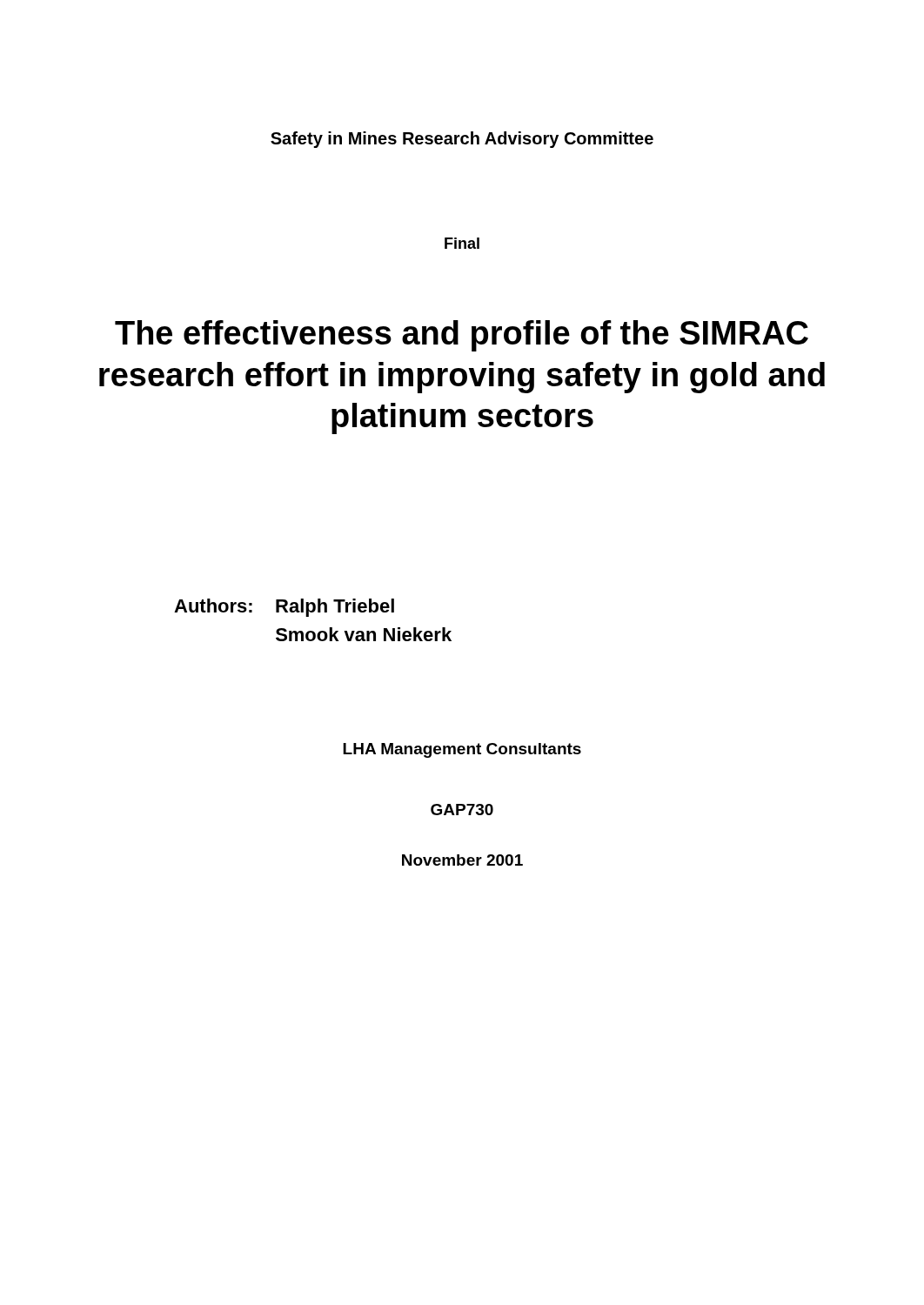Select the passage starting "LHA Management Consultants"

pyautogui.click(x=462, y=749)
